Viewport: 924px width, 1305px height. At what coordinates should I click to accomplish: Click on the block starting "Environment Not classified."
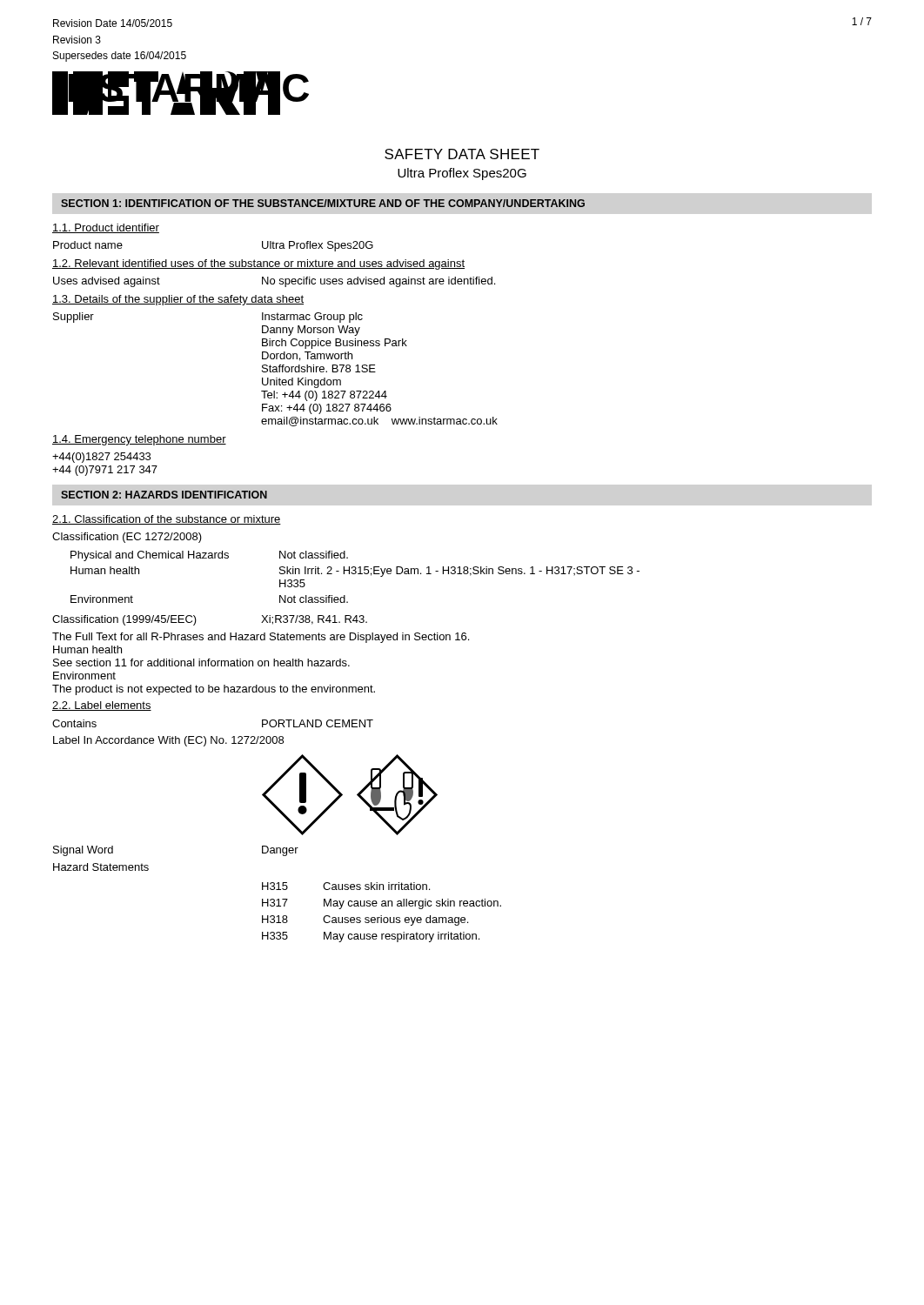click(x=104, y=598)
